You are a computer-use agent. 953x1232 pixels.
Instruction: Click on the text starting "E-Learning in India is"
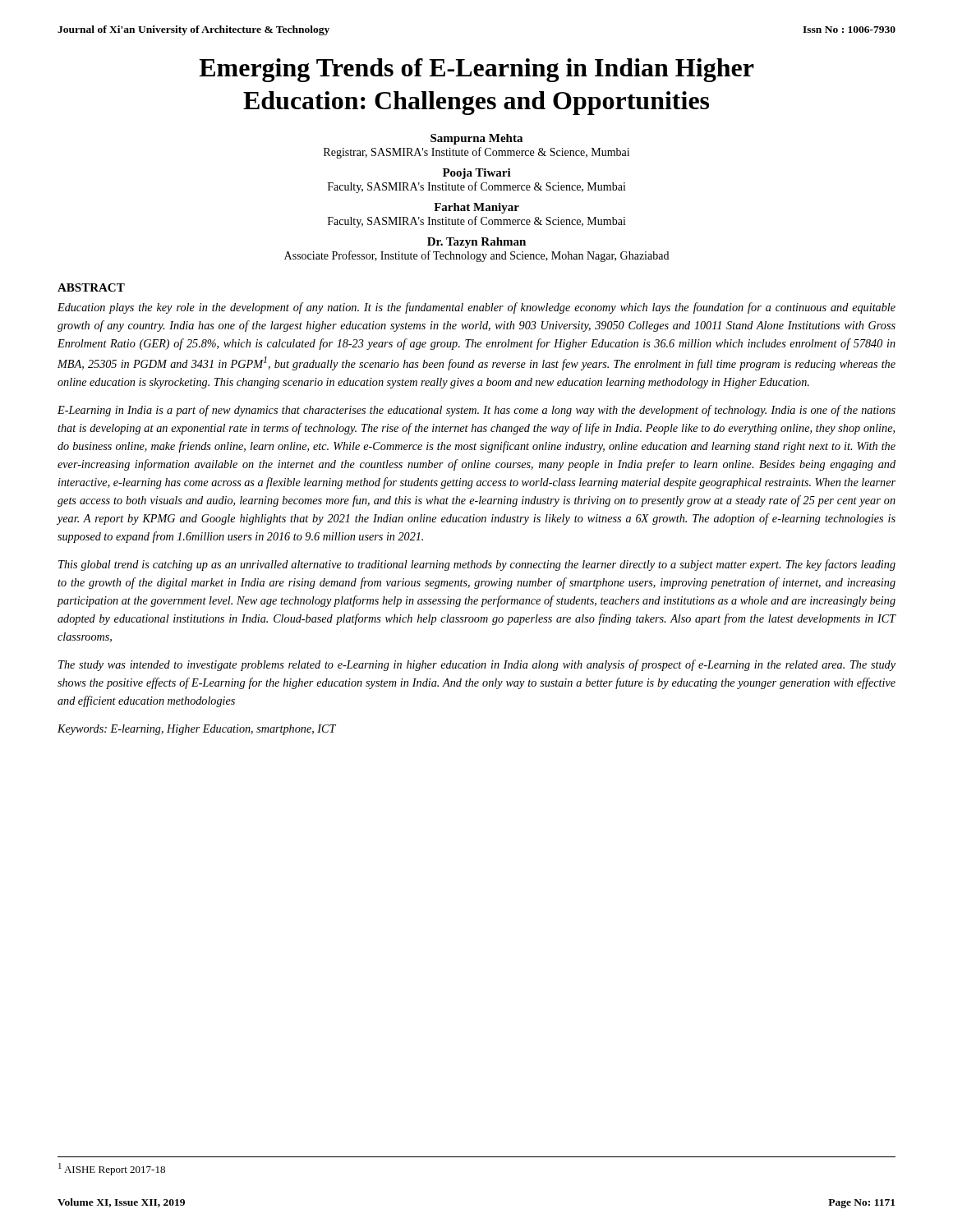(x=476, y=473)
